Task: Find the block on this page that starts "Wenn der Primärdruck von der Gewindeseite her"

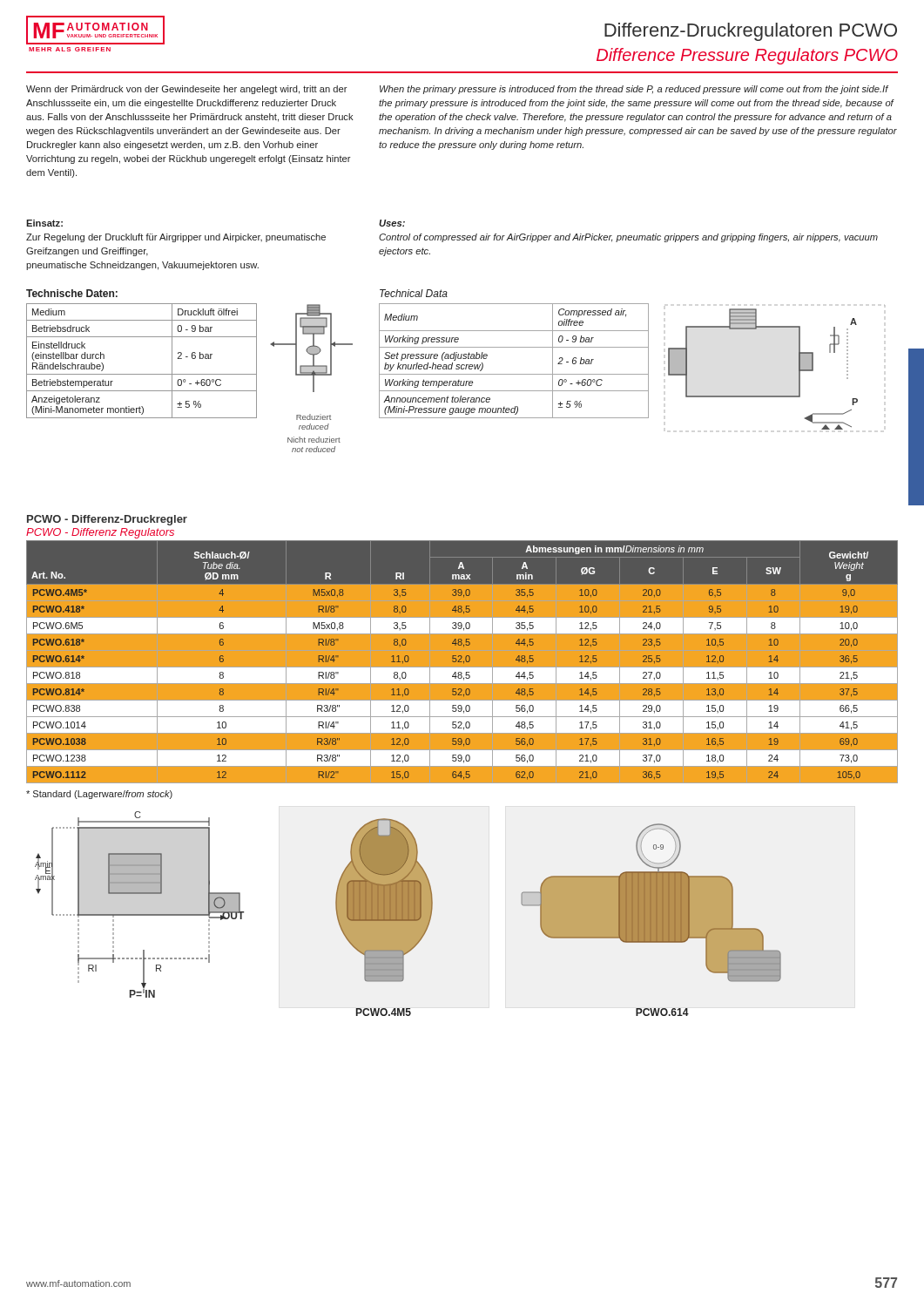Action: 190,131
